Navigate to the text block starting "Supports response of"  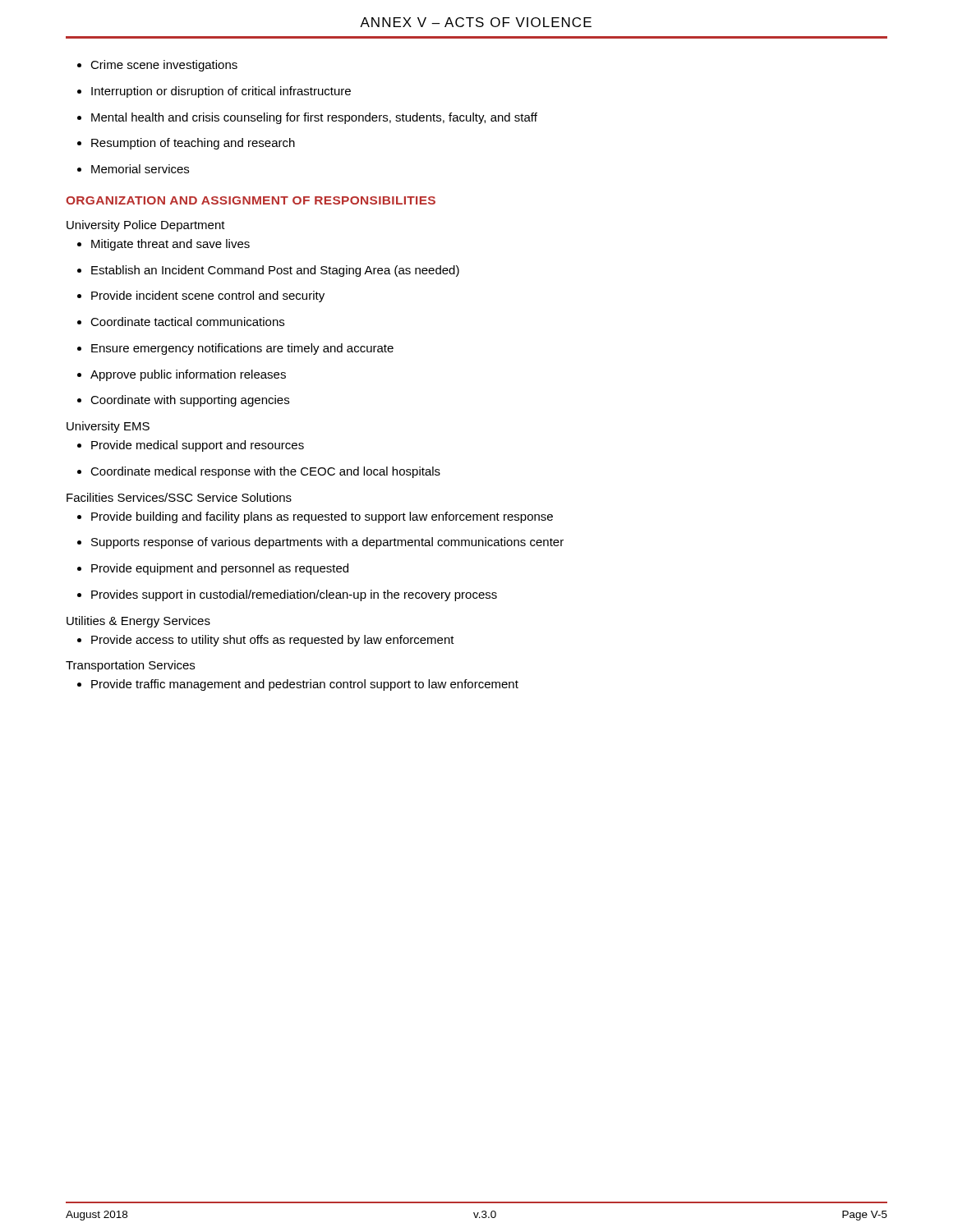coord(327,542)
